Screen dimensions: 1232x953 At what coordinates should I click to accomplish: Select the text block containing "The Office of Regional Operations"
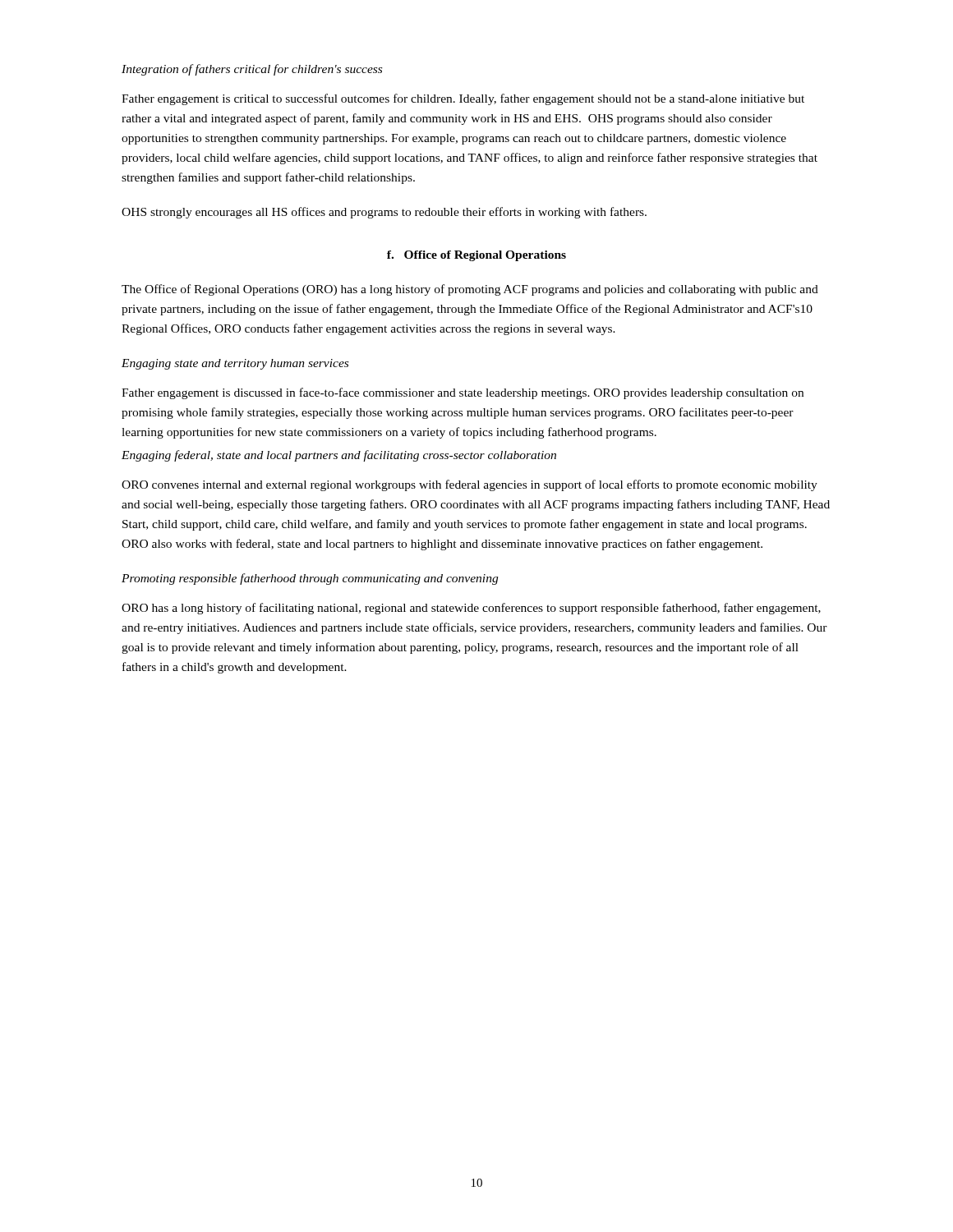tap(470, 309)
